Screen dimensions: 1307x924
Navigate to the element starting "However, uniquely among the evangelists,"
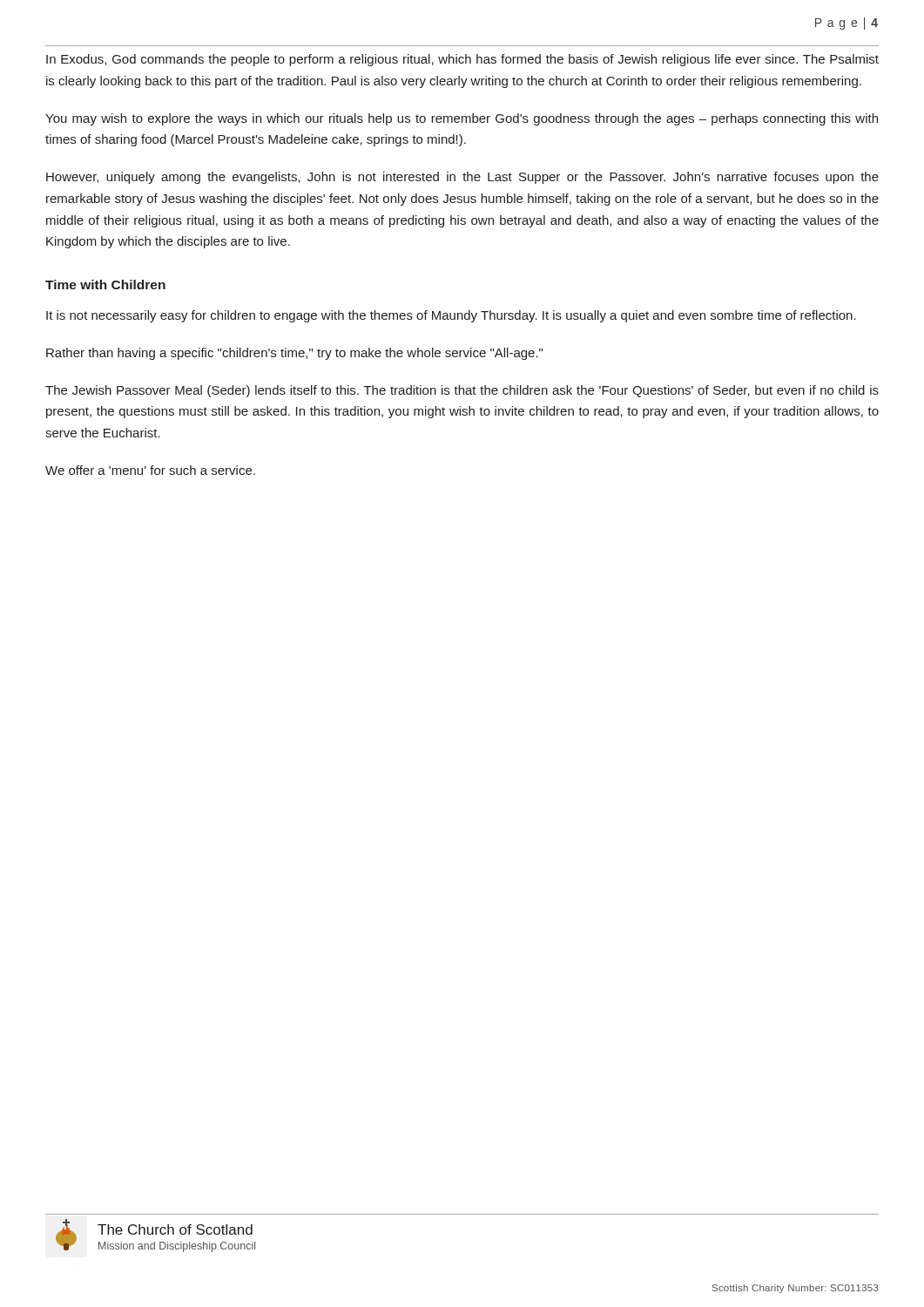462,209
